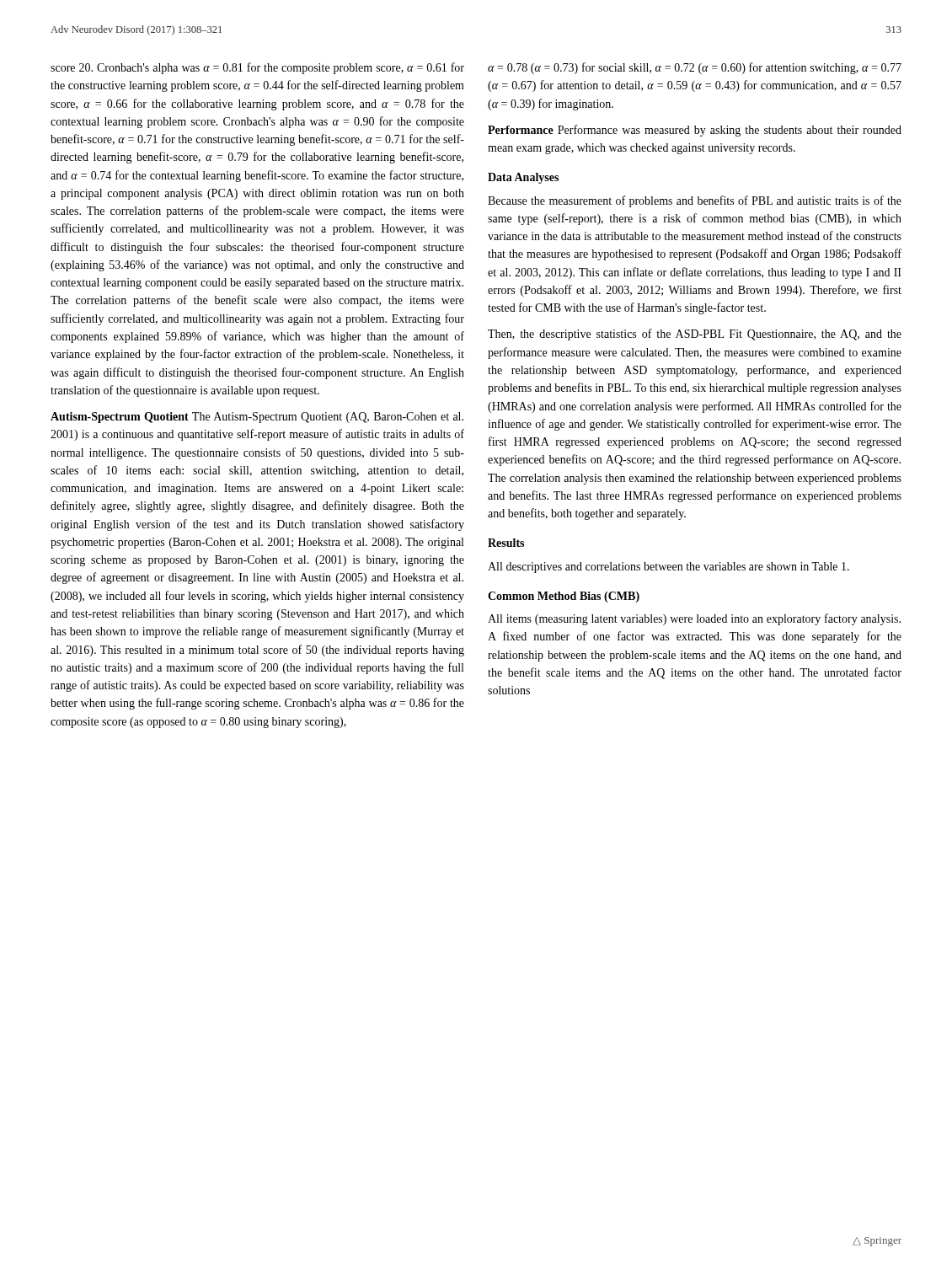Find the text starting "All descriptives and correlations between the variables"
The image size is (952, 1264).
[695, 567]
